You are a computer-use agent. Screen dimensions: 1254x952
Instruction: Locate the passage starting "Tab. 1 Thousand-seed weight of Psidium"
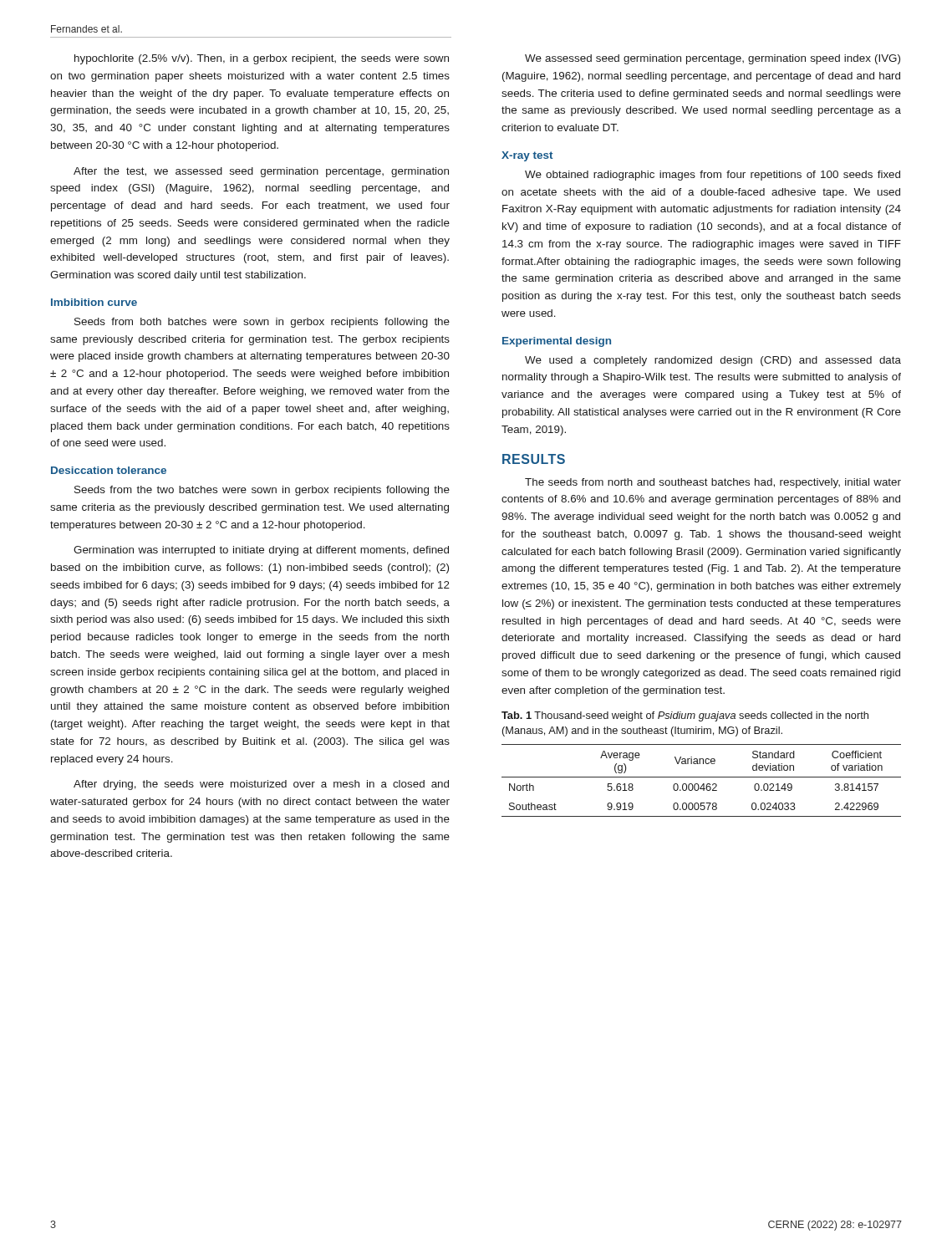(685, 723)
